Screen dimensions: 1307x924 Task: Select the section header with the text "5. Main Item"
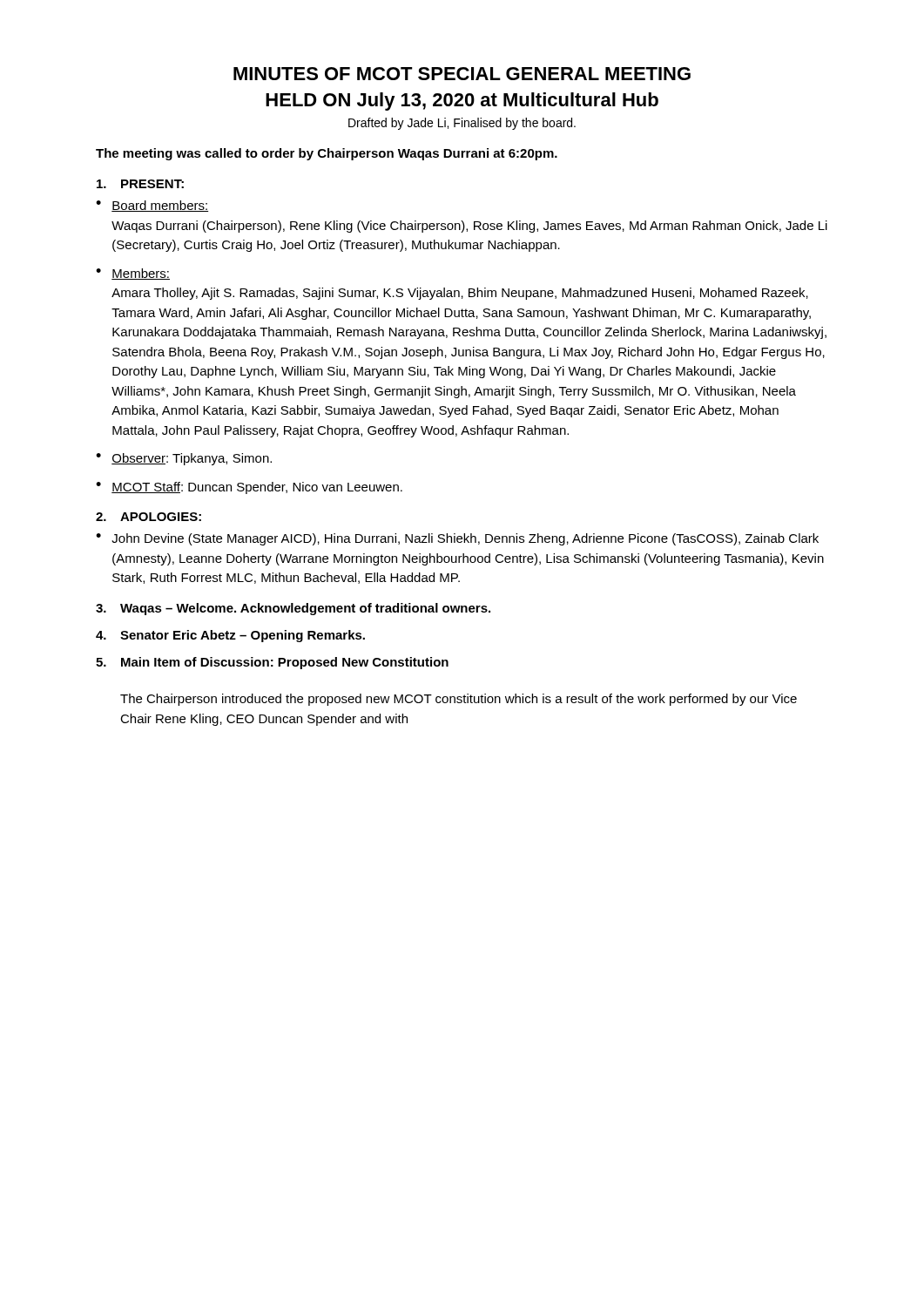272,663
